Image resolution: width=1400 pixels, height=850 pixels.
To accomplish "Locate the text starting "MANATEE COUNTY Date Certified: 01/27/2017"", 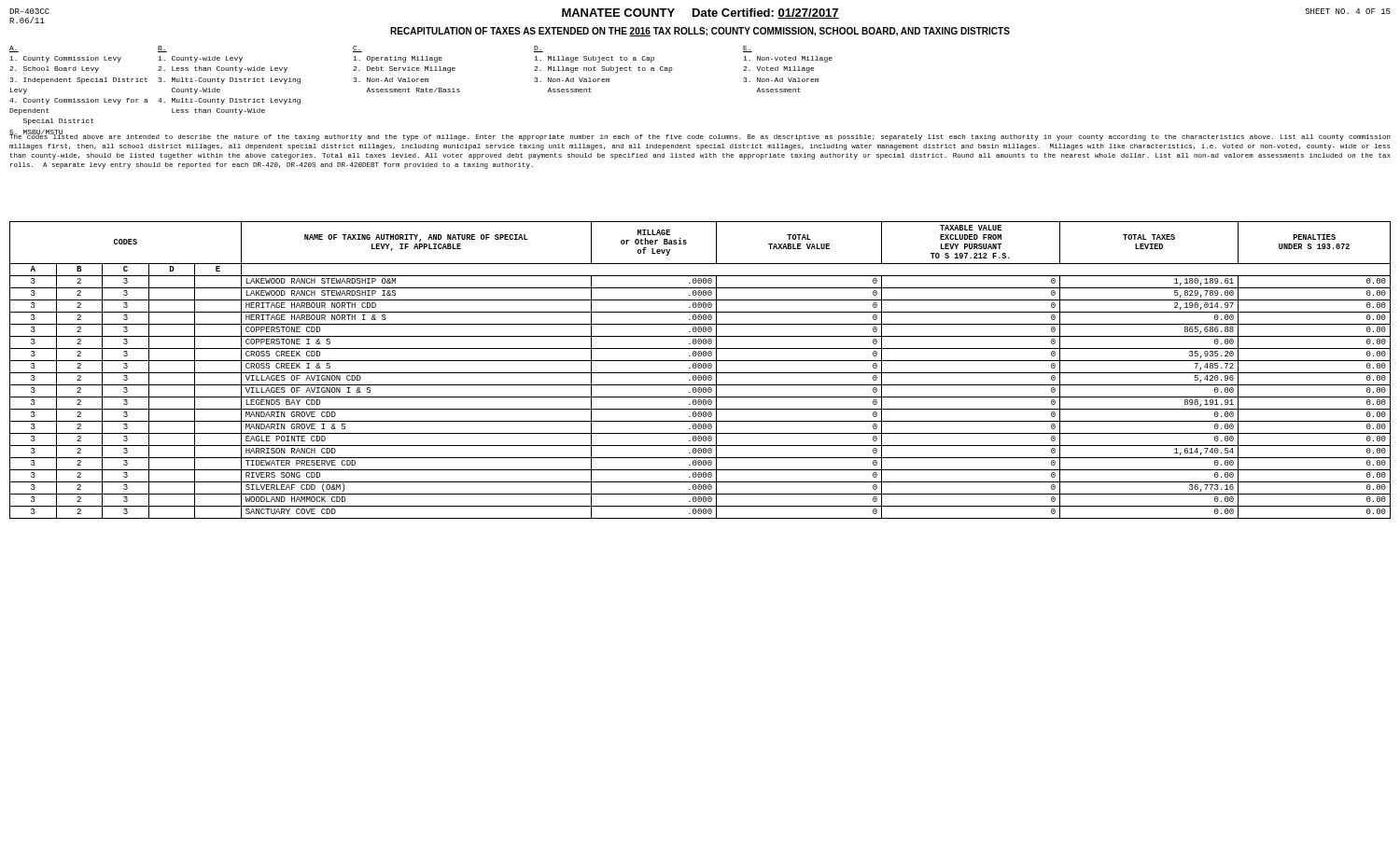I will click(x=700, y=13).
